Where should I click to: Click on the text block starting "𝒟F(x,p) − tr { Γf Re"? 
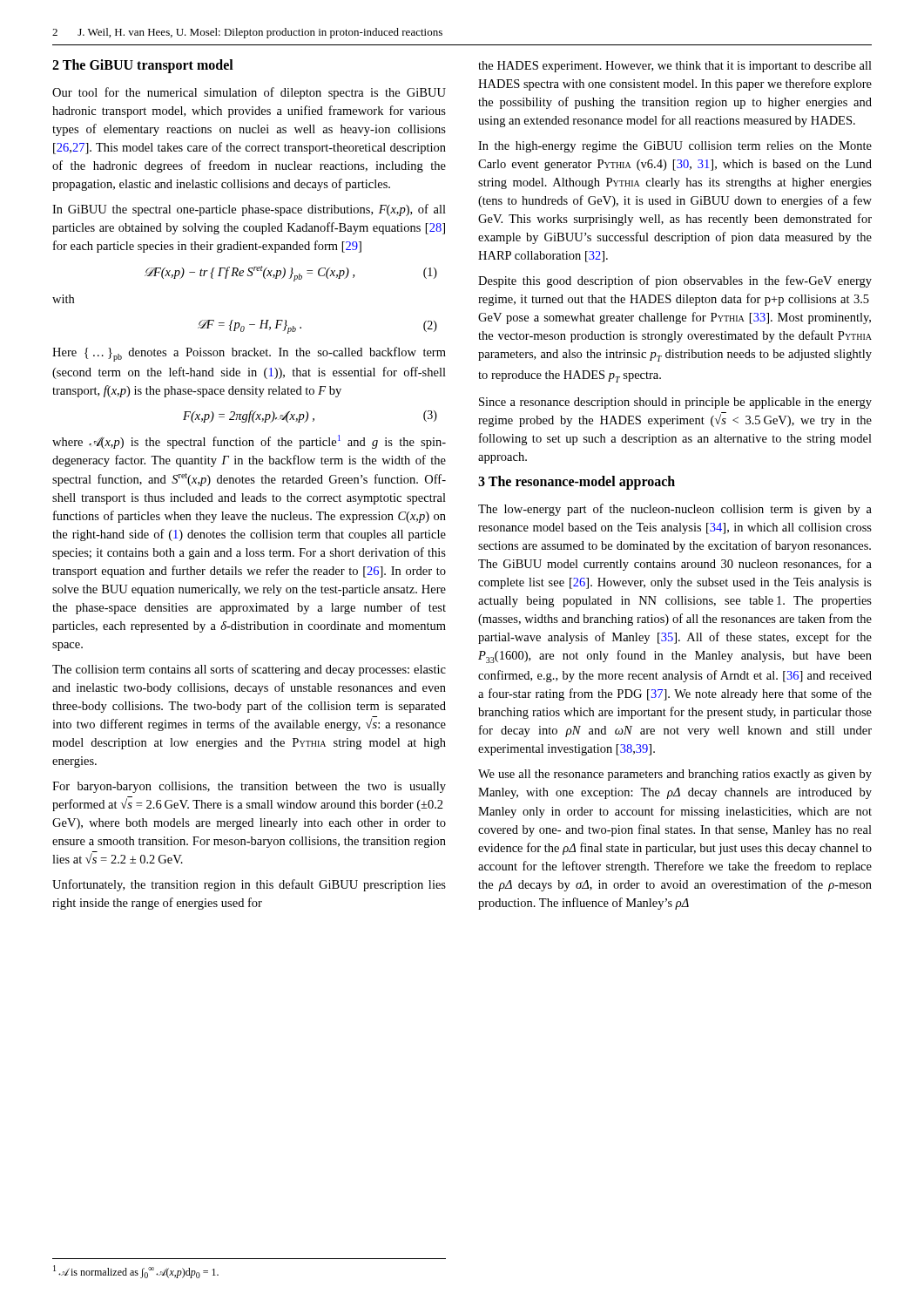(249, 273)
